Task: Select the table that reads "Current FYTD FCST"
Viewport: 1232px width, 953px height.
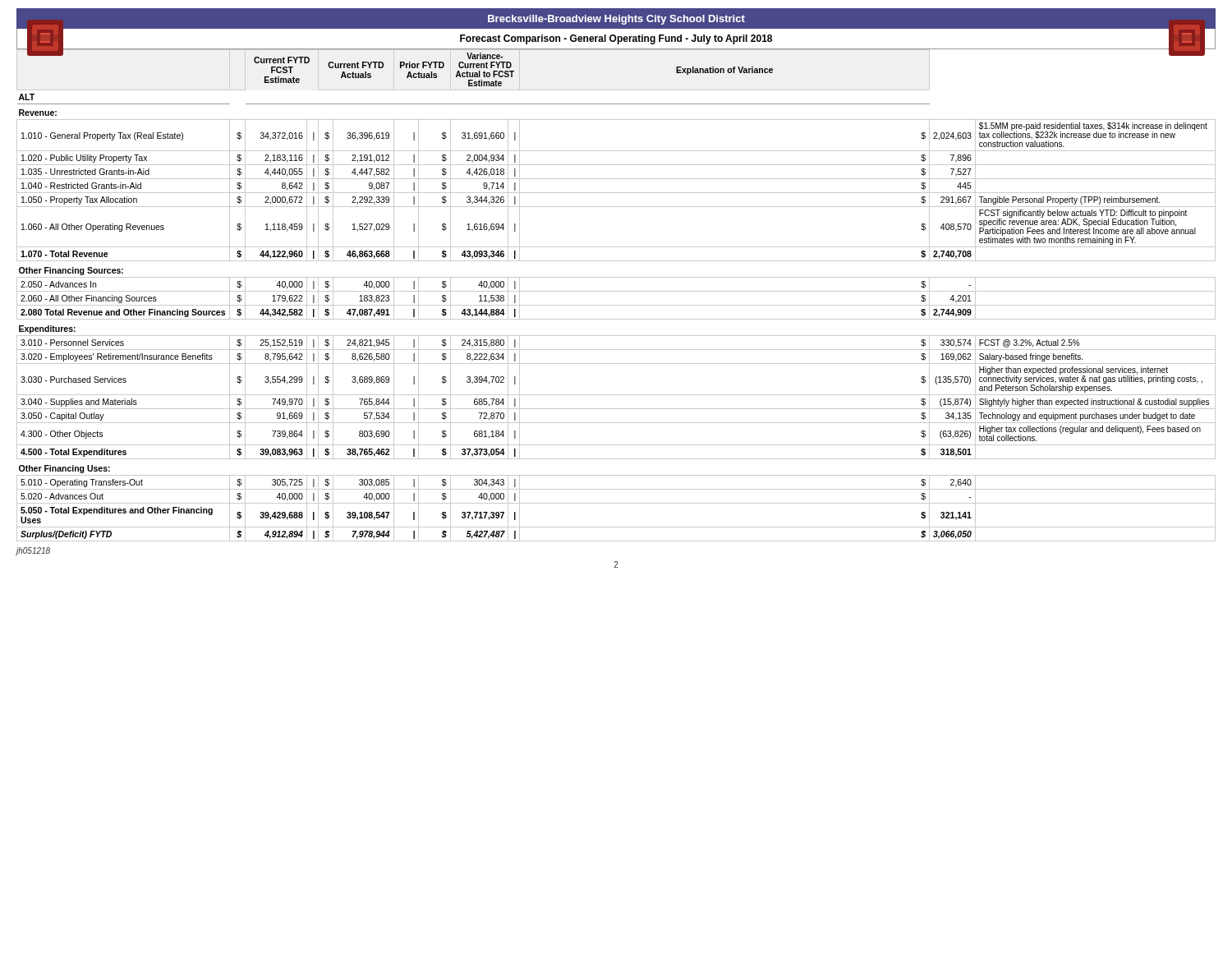Action: pos(616,295)
